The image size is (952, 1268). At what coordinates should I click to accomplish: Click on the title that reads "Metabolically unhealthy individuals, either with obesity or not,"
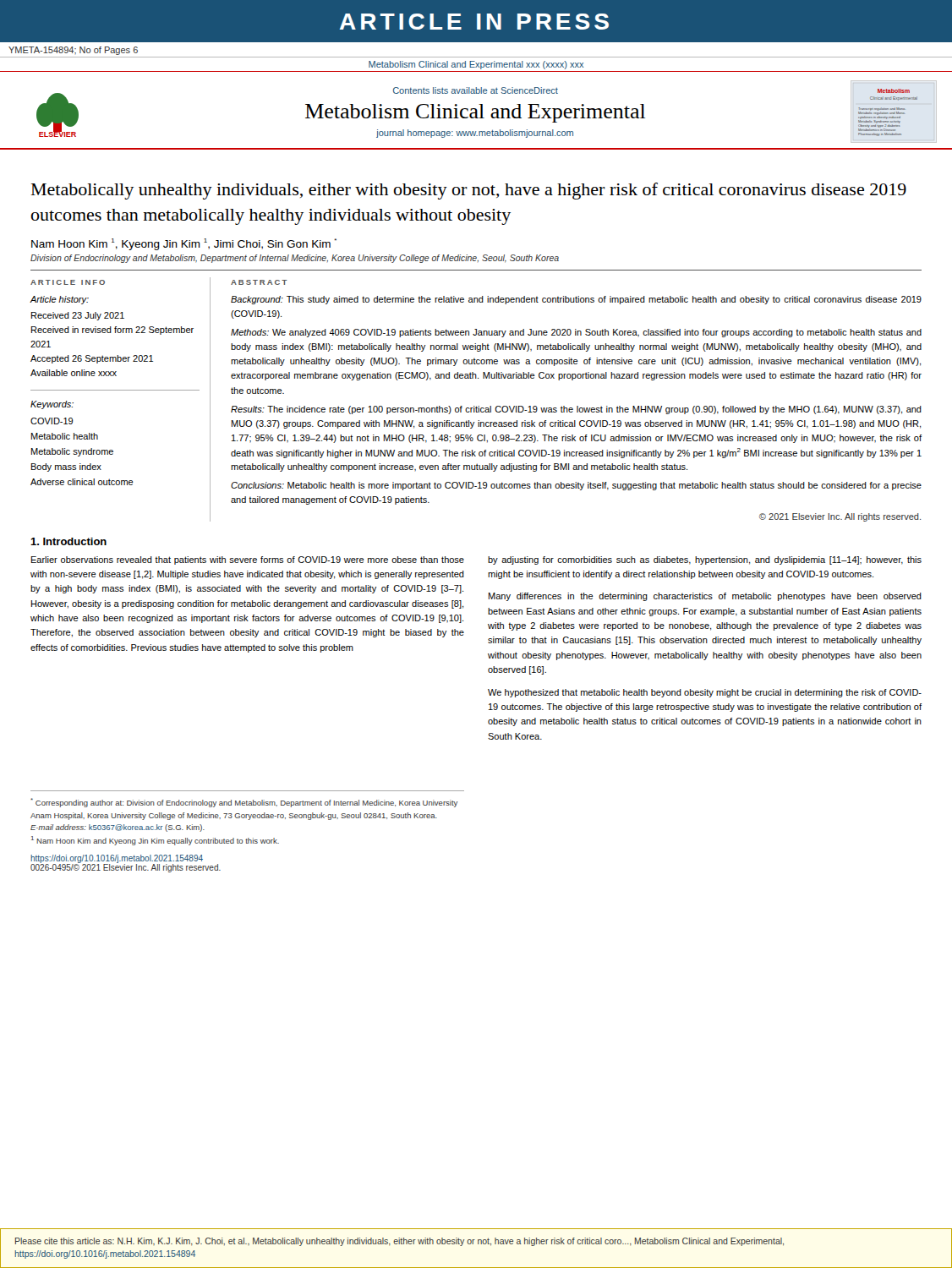pyautogui.click(x=468, y=202)
